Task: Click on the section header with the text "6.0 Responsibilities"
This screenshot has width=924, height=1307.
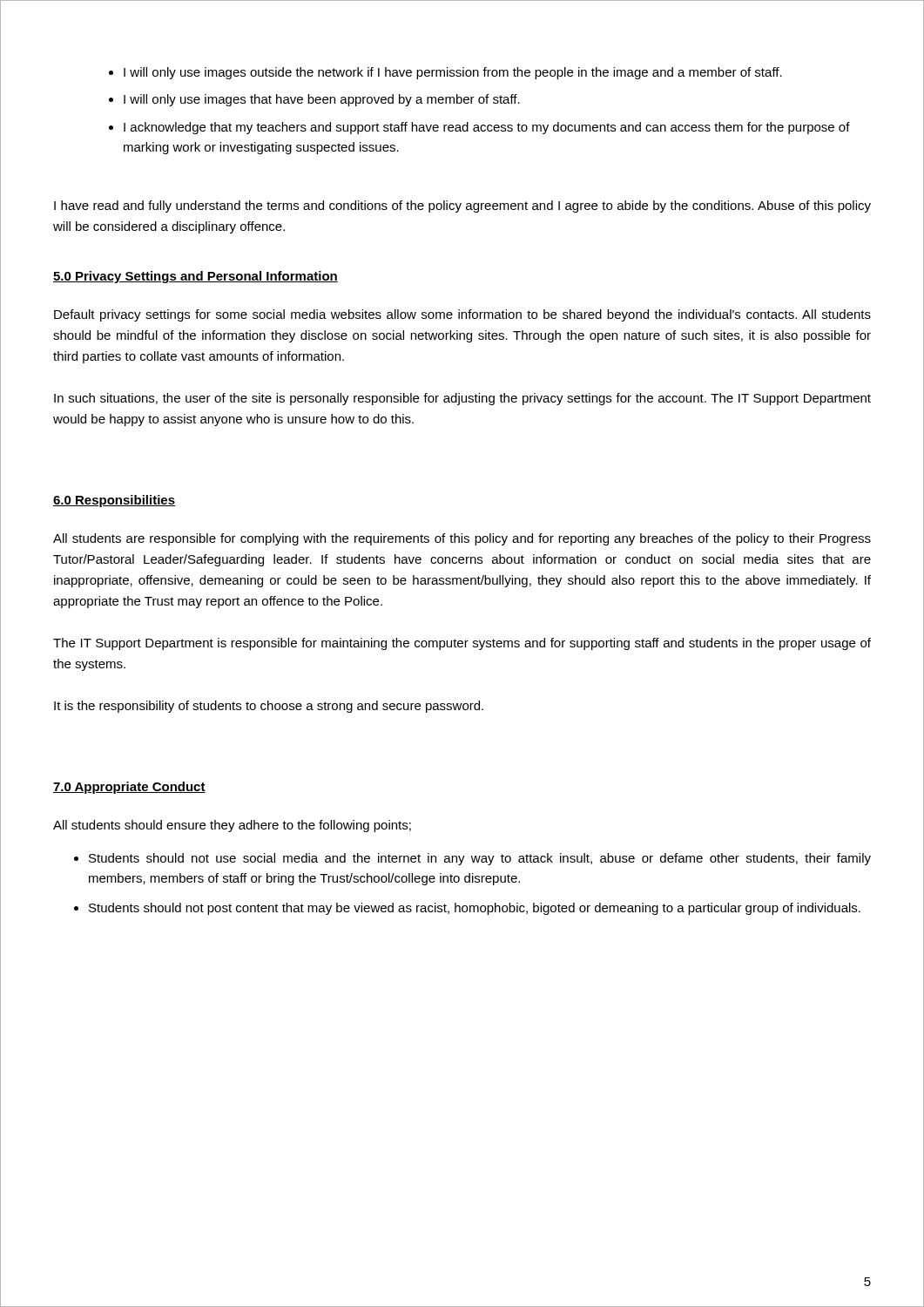Action: pyautogui.click(x=114, y=500)
